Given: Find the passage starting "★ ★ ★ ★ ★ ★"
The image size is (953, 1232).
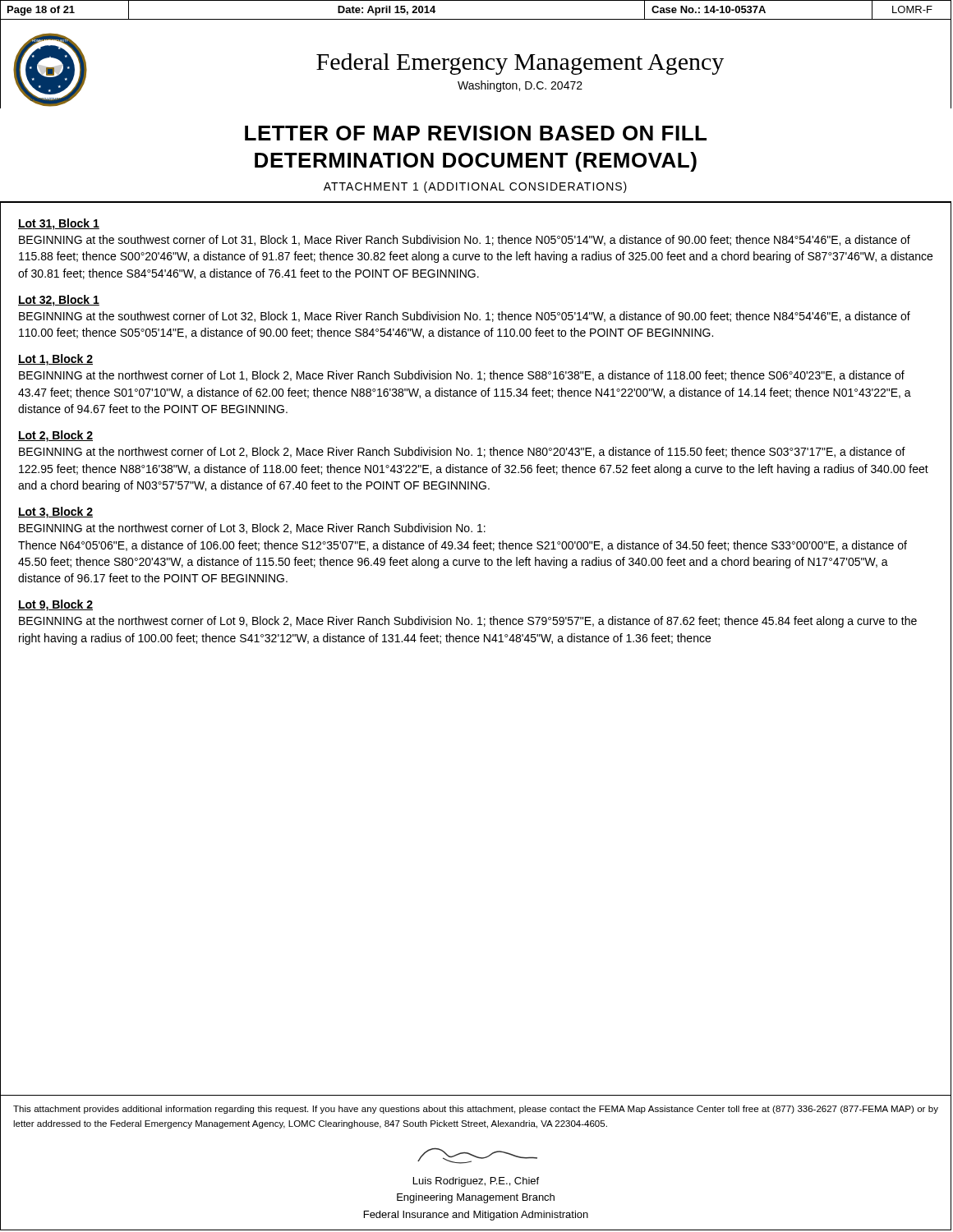Looking at the screenshot, I should [x=476, y=70].
